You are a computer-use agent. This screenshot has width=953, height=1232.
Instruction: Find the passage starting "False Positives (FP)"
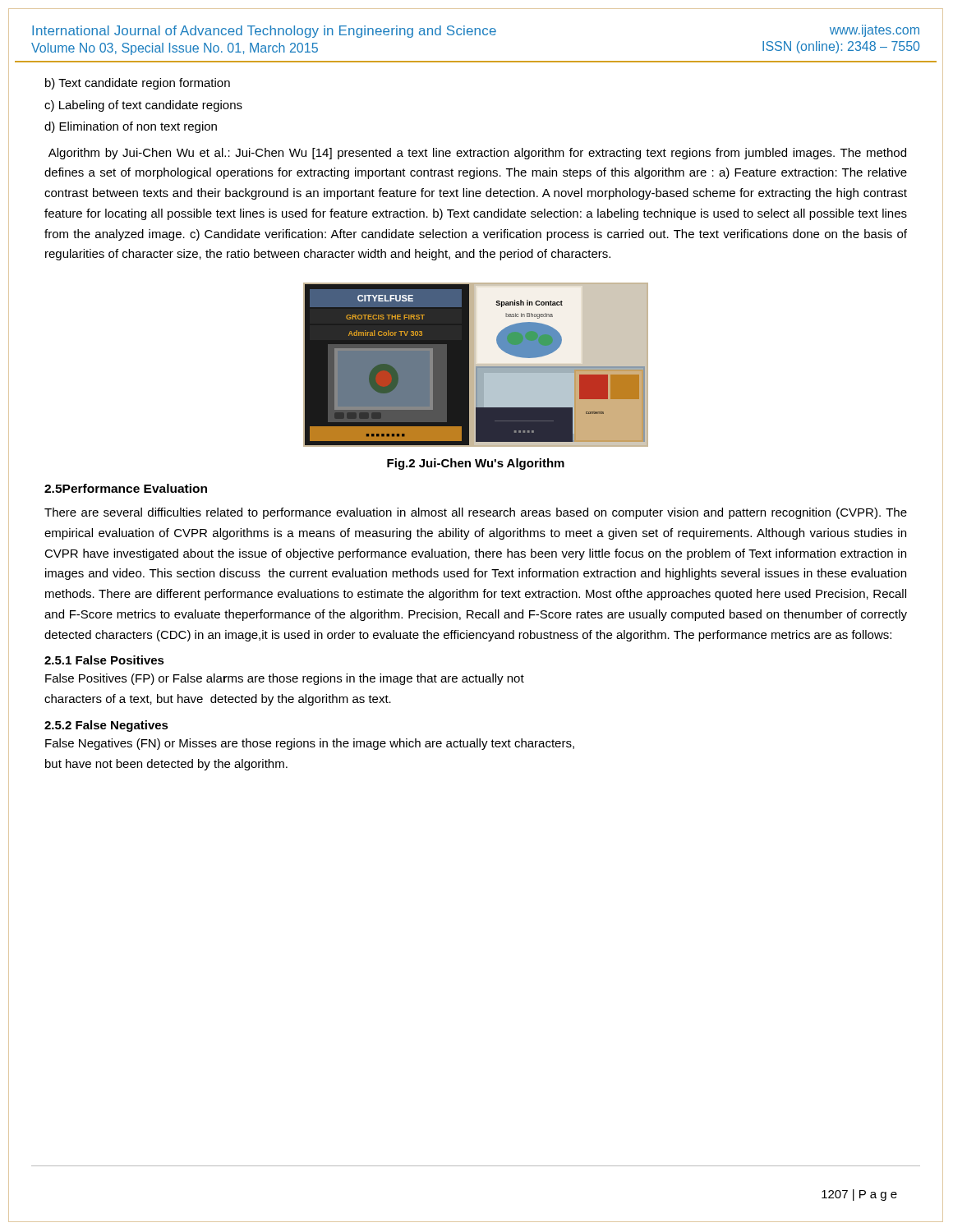coord(284,688)
